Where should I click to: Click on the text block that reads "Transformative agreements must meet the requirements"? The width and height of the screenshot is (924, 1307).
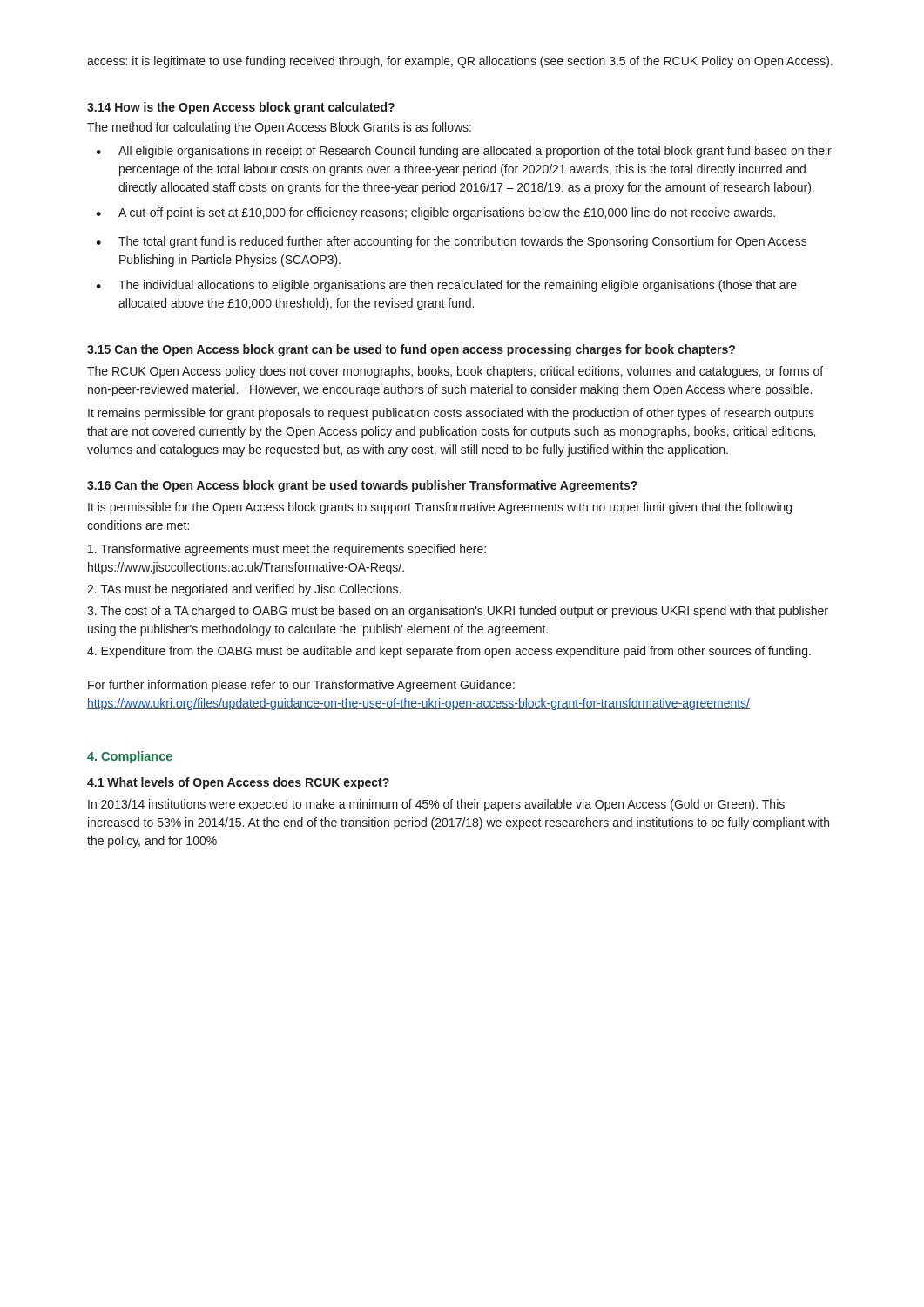pyautogui.click(x=287, y=558)
